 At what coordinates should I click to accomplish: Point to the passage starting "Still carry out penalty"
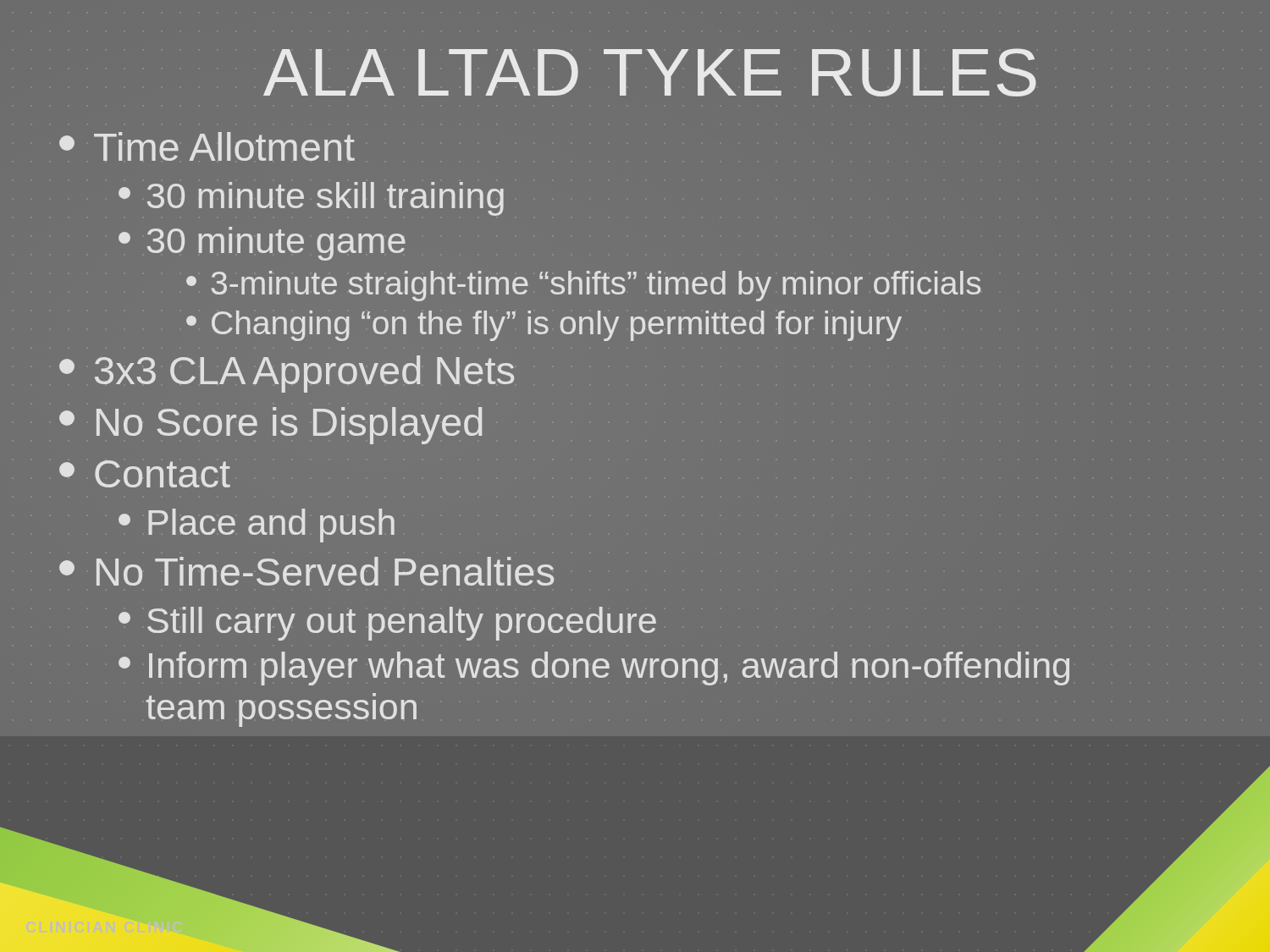pos(387,624)
